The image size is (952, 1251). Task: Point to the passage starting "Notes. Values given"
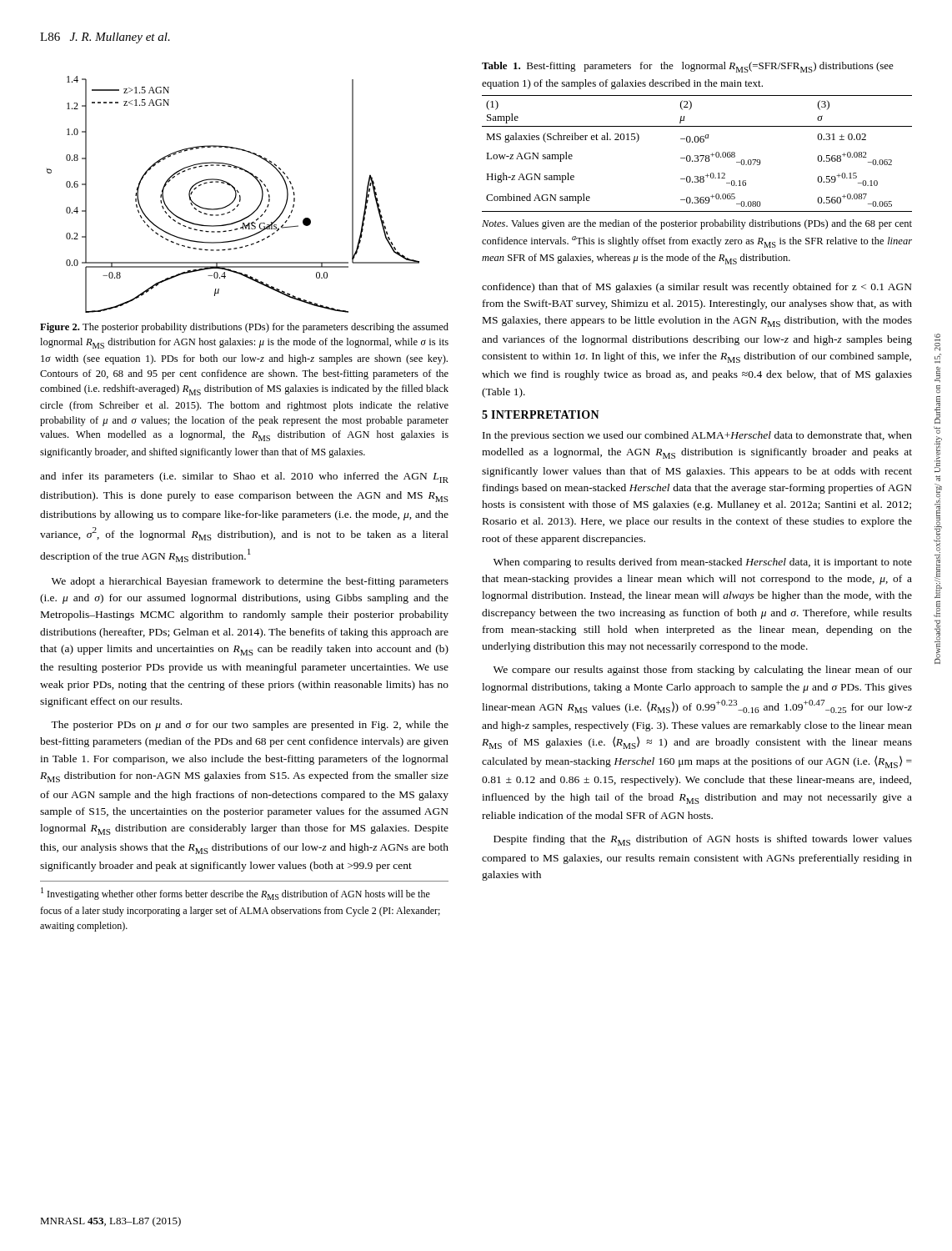click(697, 242)
